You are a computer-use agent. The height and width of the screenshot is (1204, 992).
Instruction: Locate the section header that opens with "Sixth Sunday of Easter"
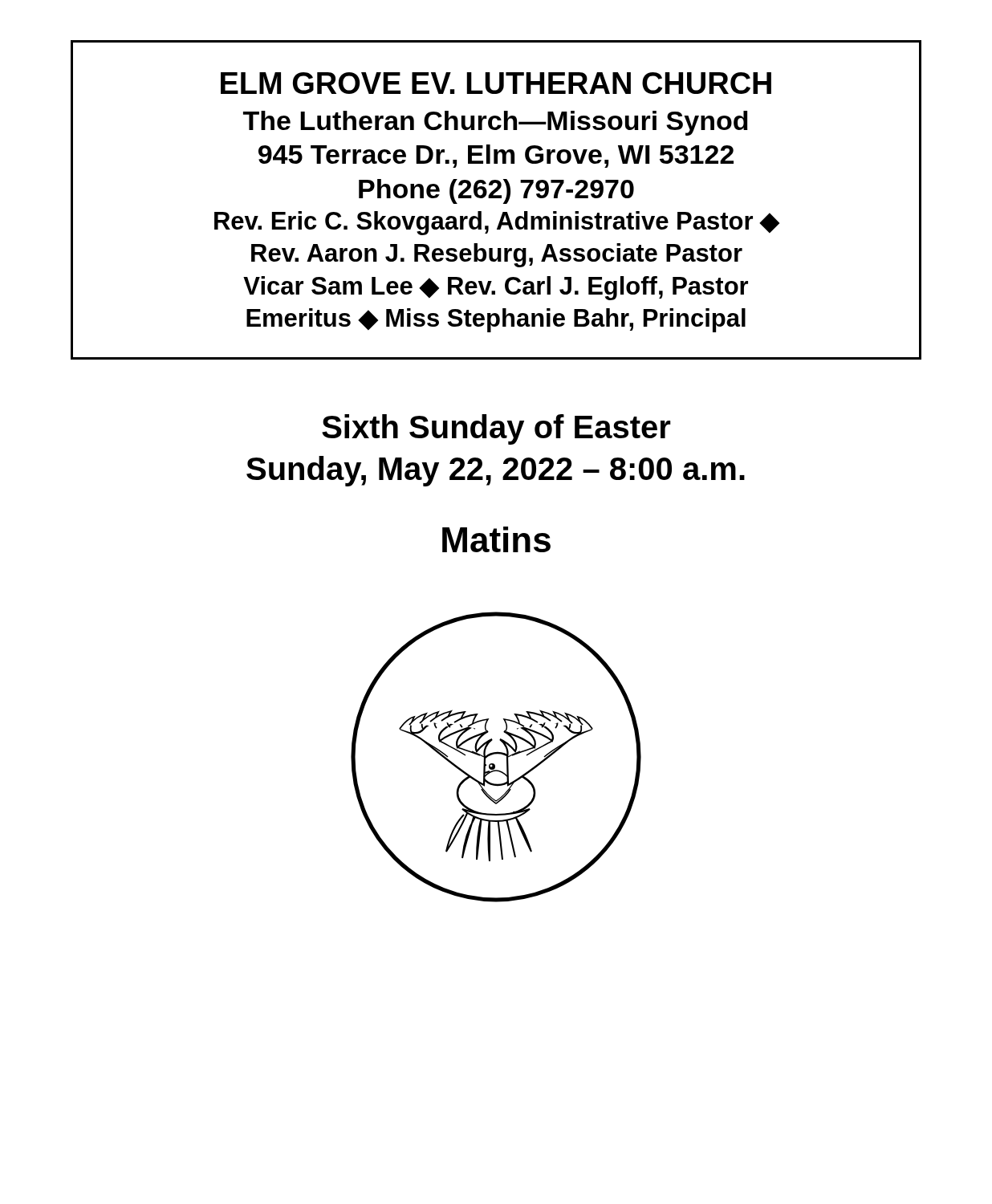click(496, 448)
